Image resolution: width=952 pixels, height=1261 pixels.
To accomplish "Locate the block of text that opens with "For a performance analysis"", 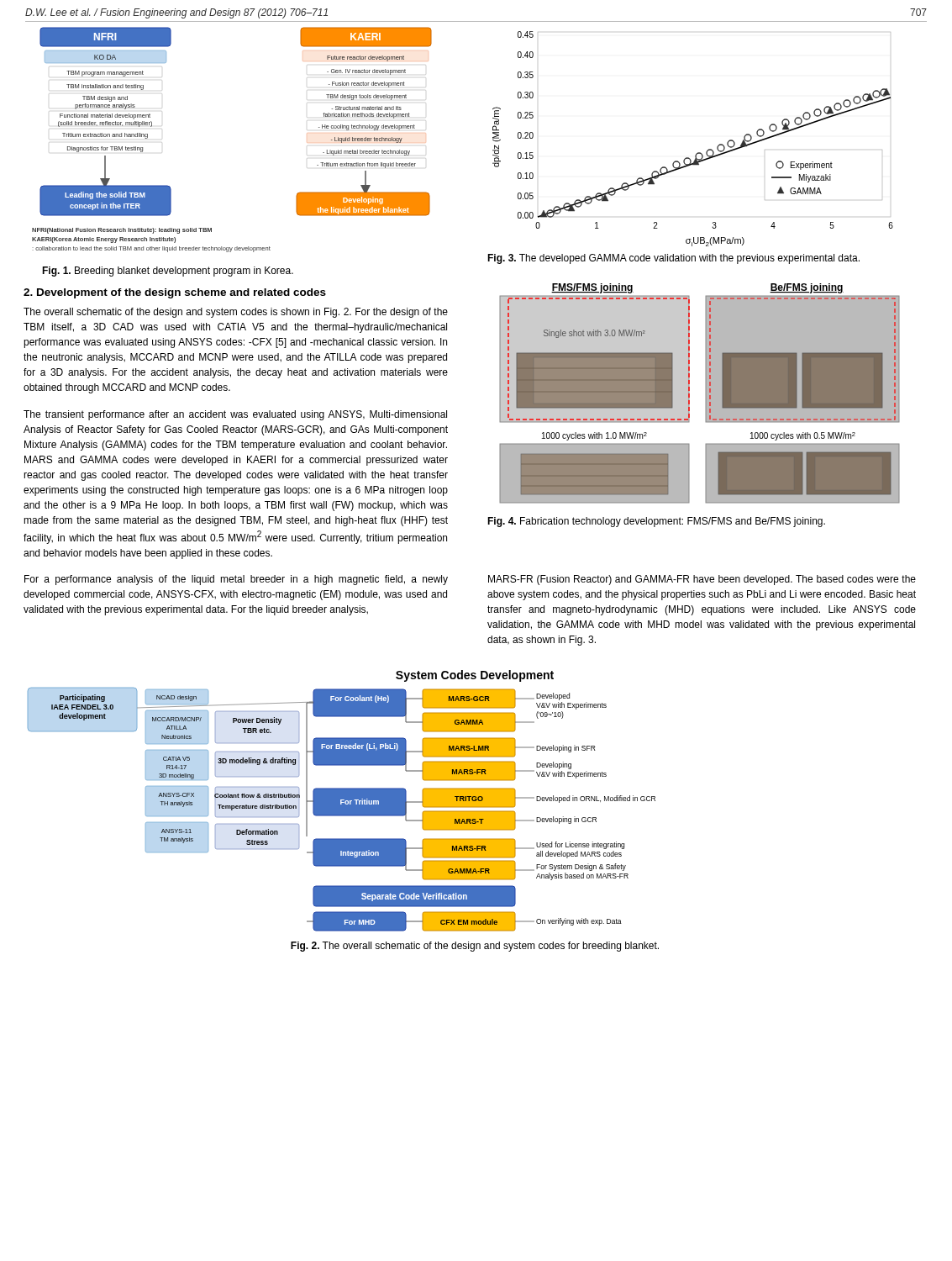I will coord(236,594).
